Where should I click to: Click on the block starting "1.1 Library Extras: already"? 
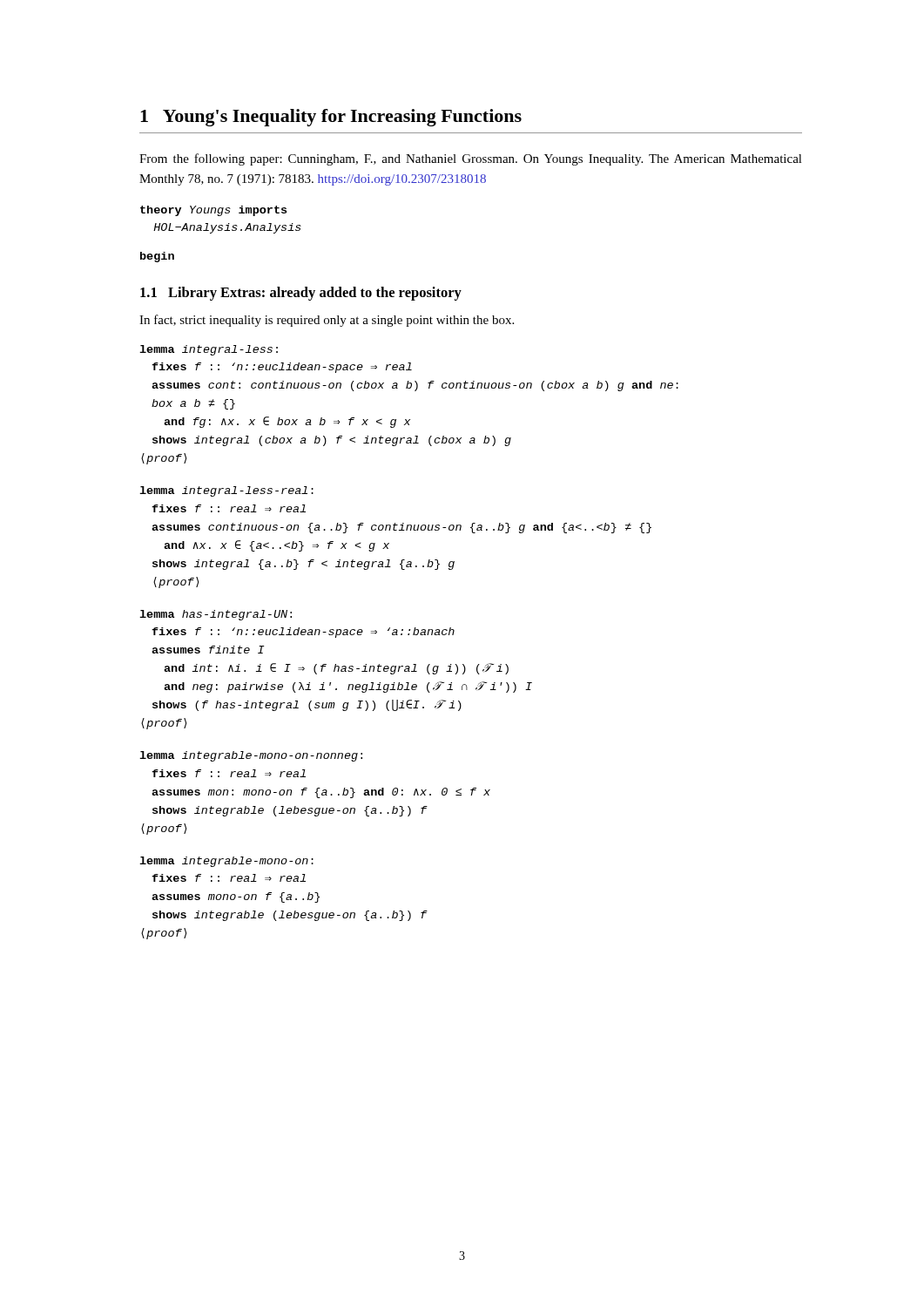tap(300, 293)
